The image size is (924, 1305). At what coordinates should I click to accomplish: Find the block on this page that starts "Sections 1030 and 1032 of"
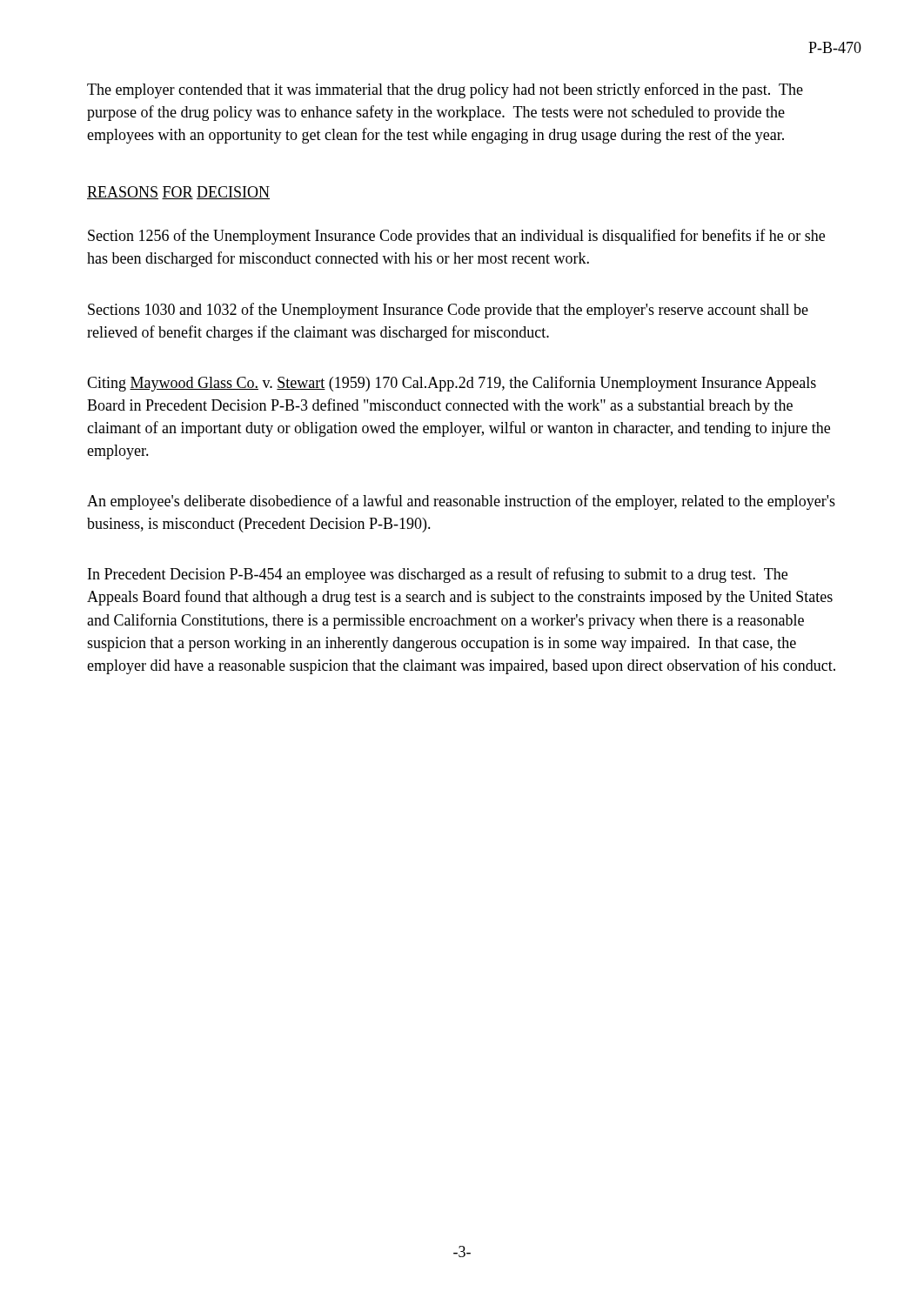pyautogui.click(x=448, y=321)
